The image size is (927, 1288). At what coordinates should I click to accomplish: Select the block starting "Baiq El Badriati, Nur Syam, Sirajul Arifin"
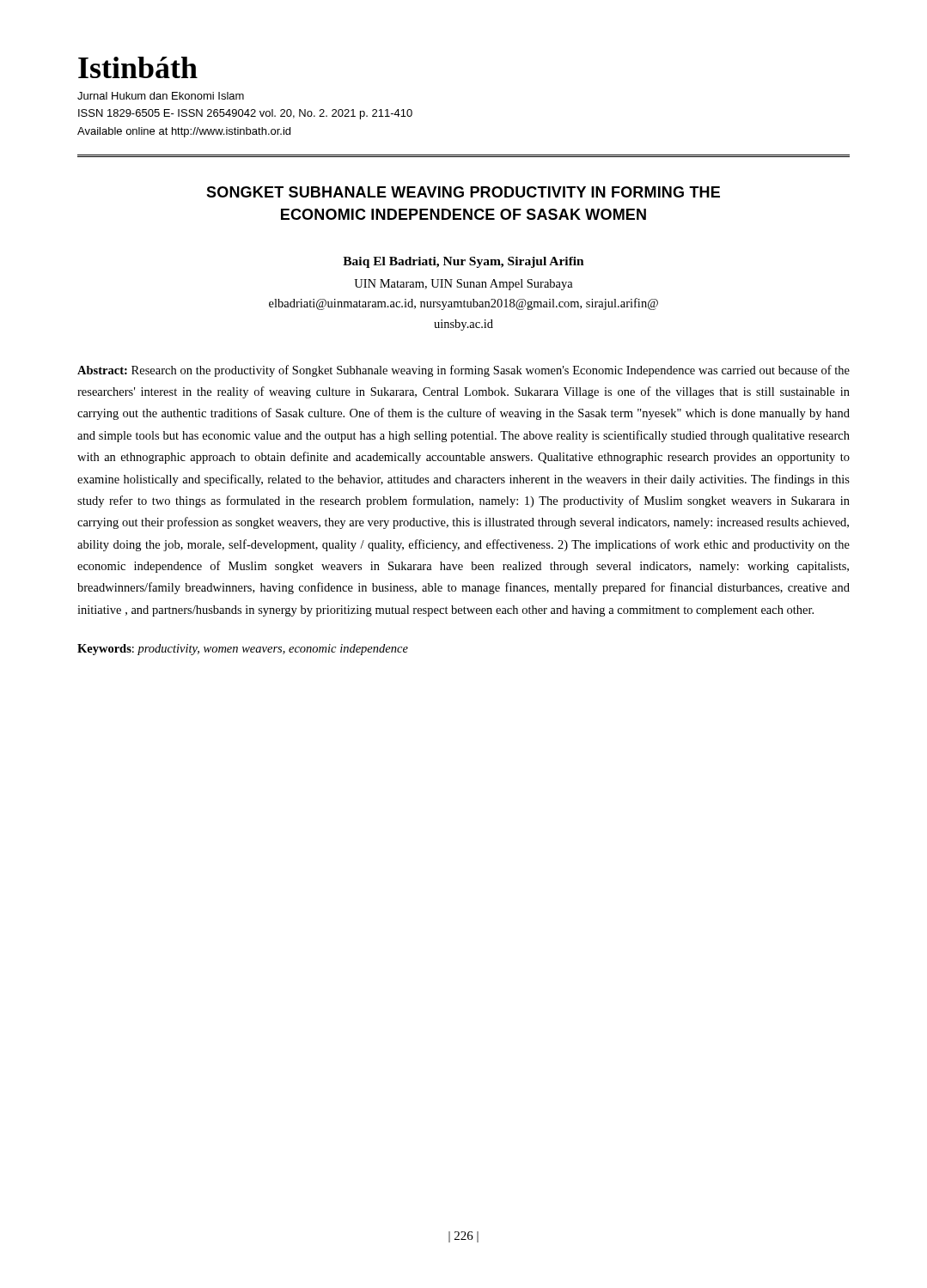point(464,294)
